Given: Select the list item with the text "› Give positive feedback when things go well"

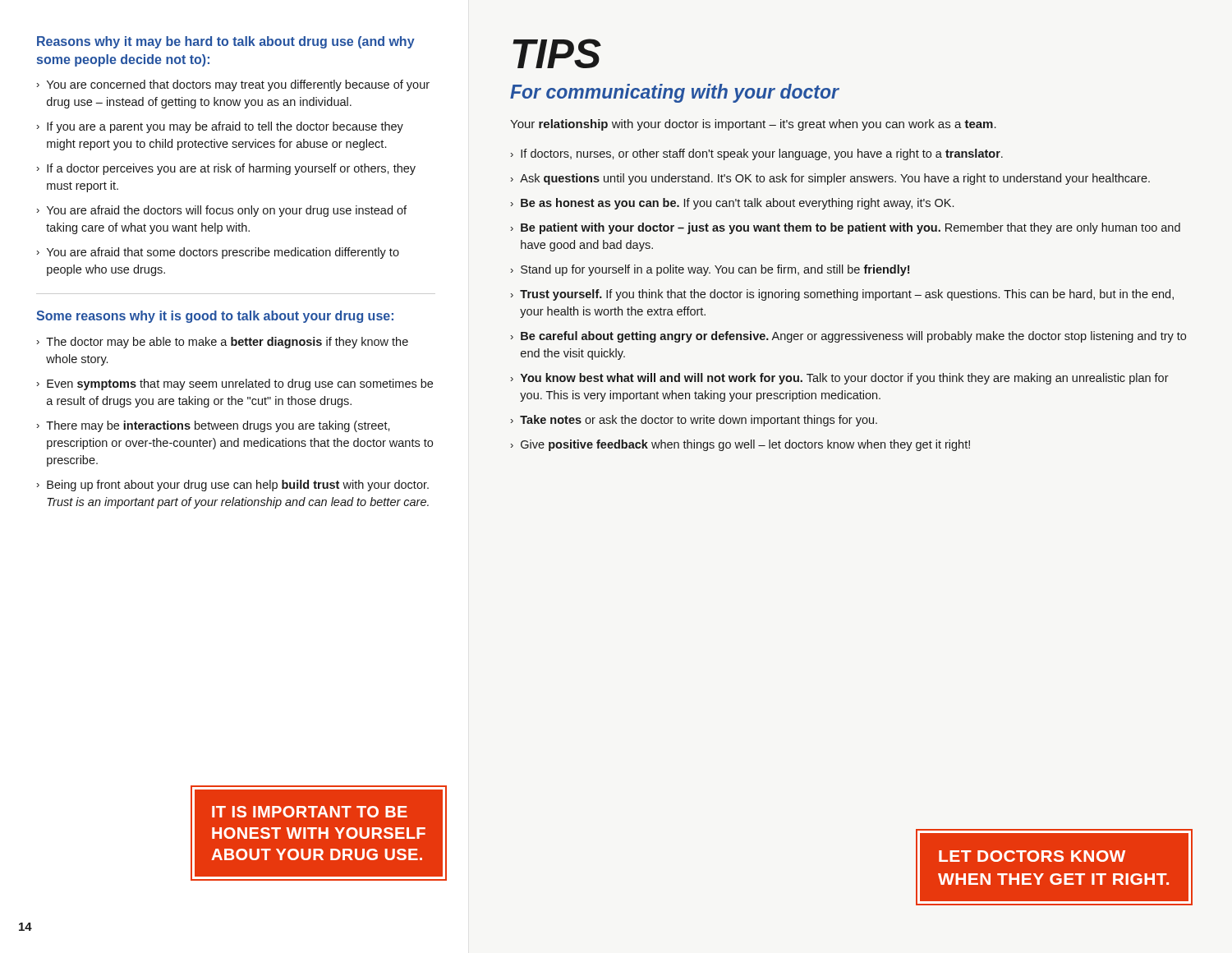Looking at the screenshot, I should [x=740, y=445].
